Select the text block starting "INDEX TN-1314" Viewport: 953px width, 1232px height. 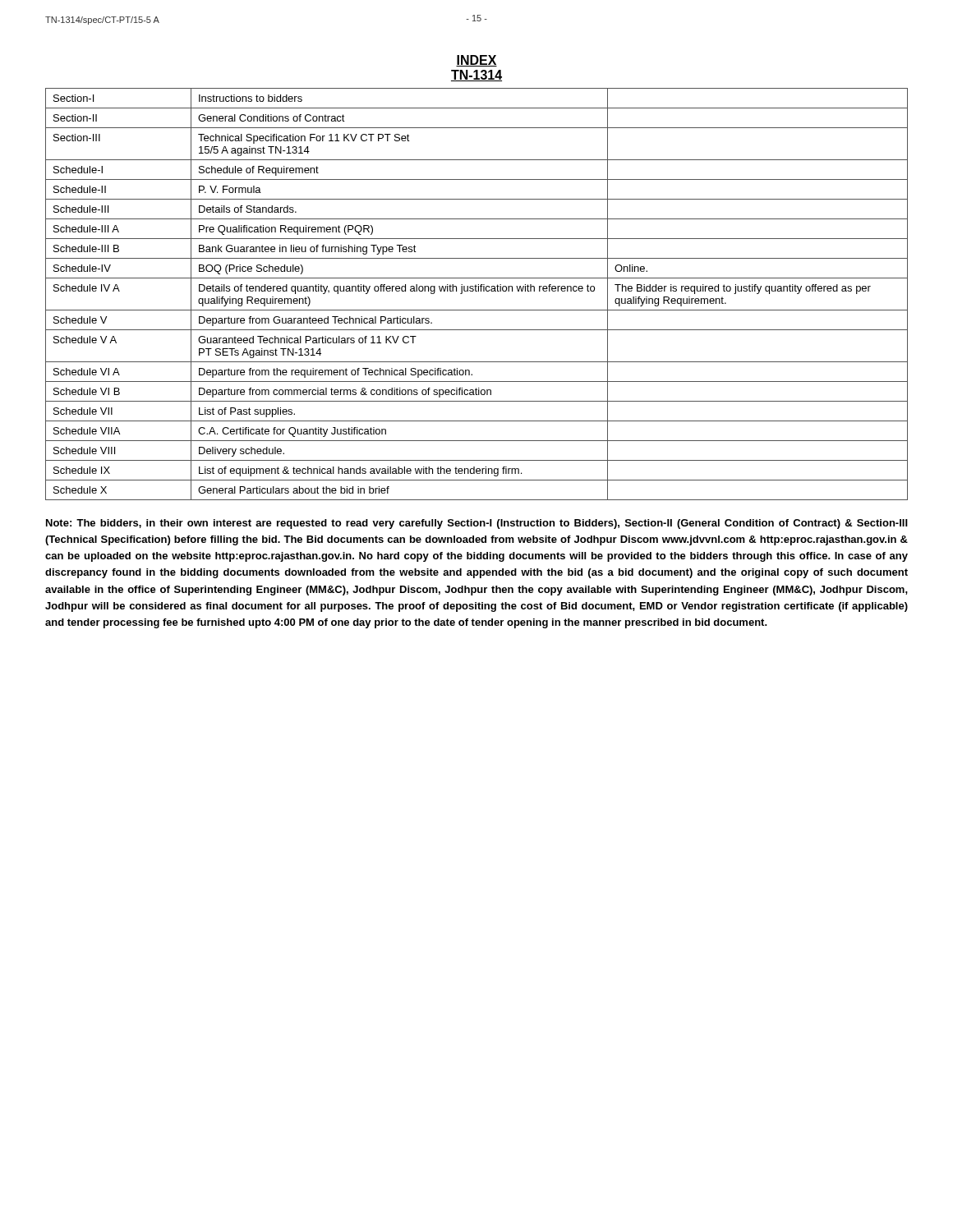tap(476, 68)
